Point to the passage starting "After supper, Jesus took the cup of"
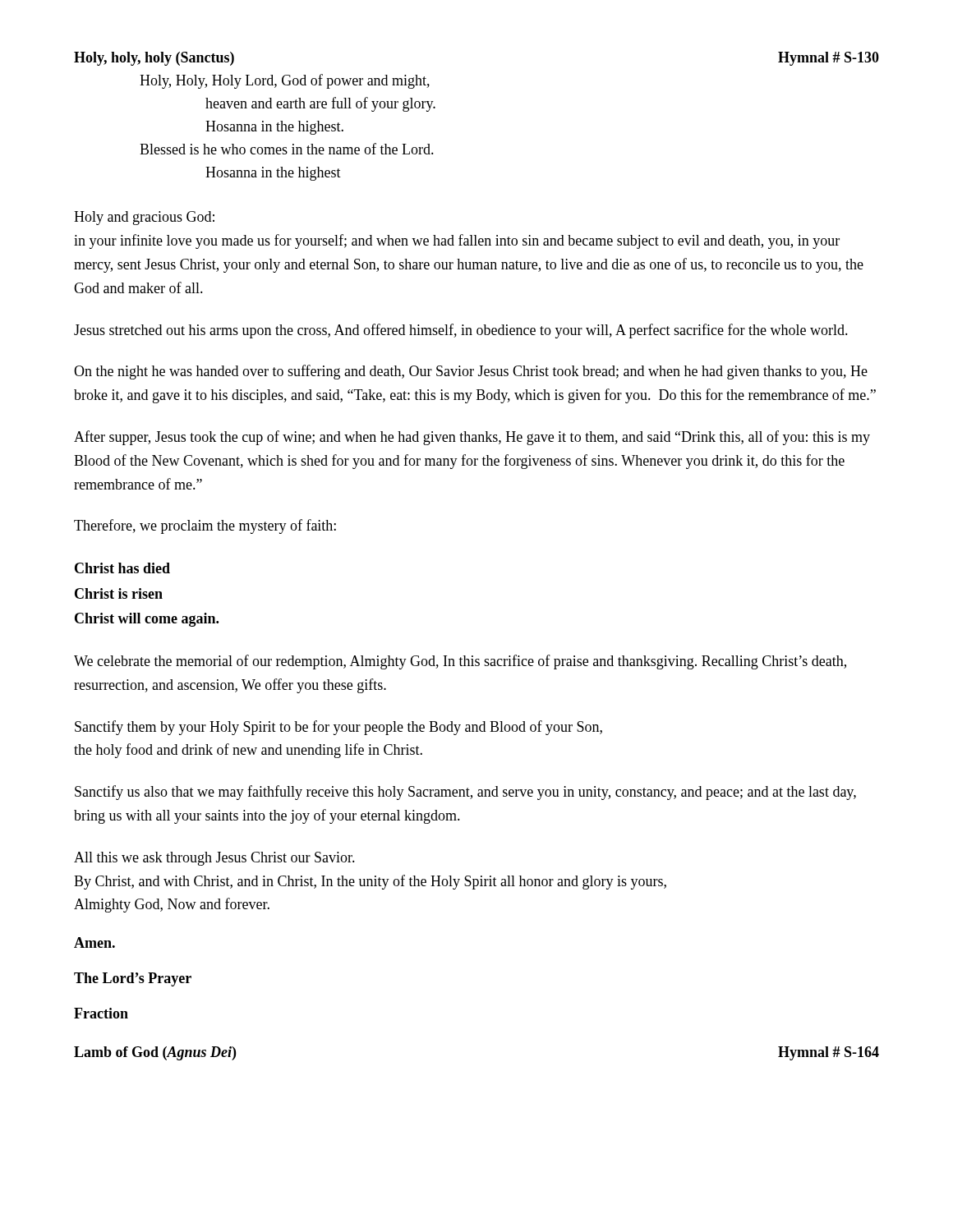This screenshot has width=953, height=1232. click(x=472, y=461)
